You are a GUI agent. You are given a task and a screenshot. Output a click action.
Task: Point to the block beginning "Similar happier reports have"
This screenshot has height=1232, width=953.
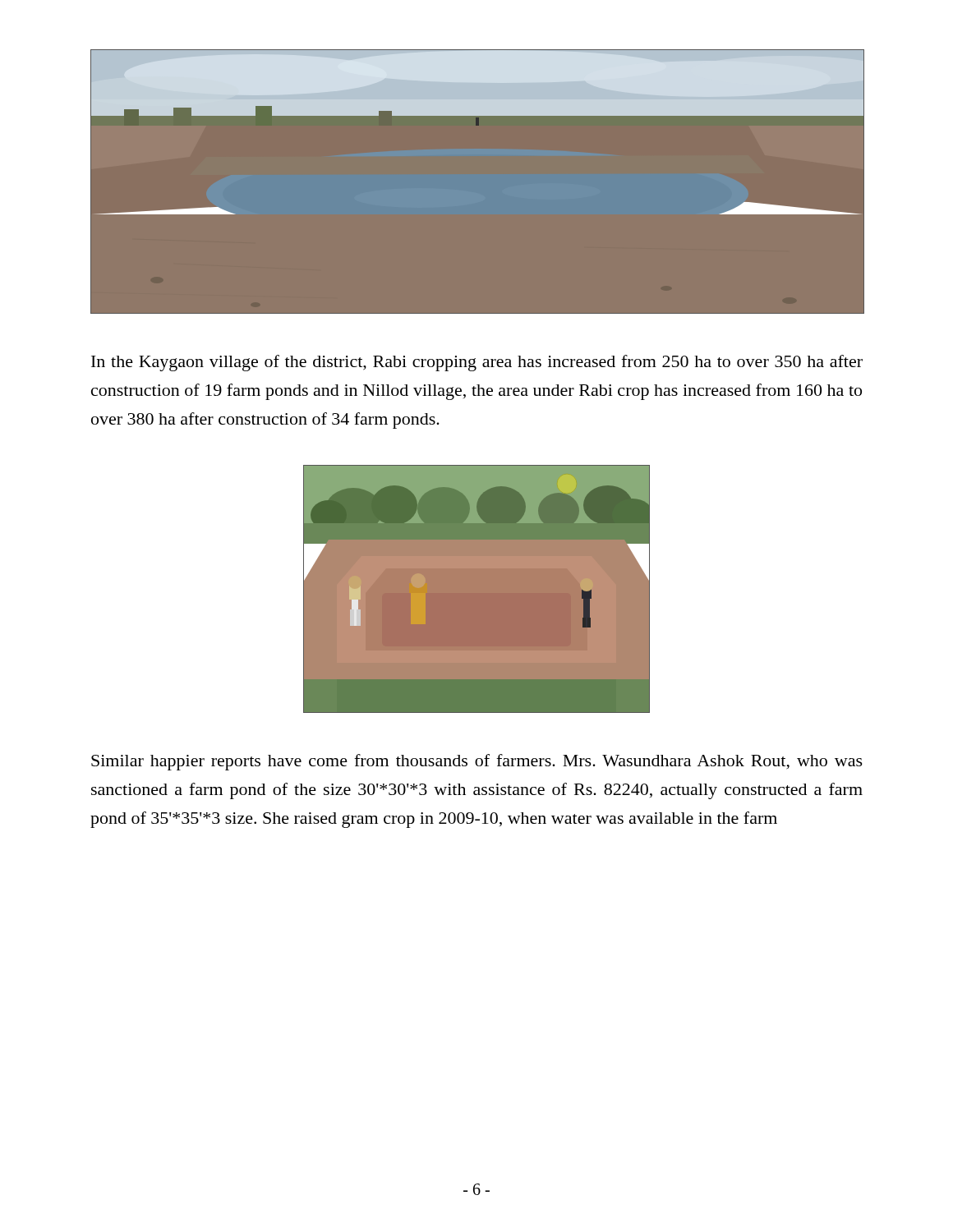point(476,789)
